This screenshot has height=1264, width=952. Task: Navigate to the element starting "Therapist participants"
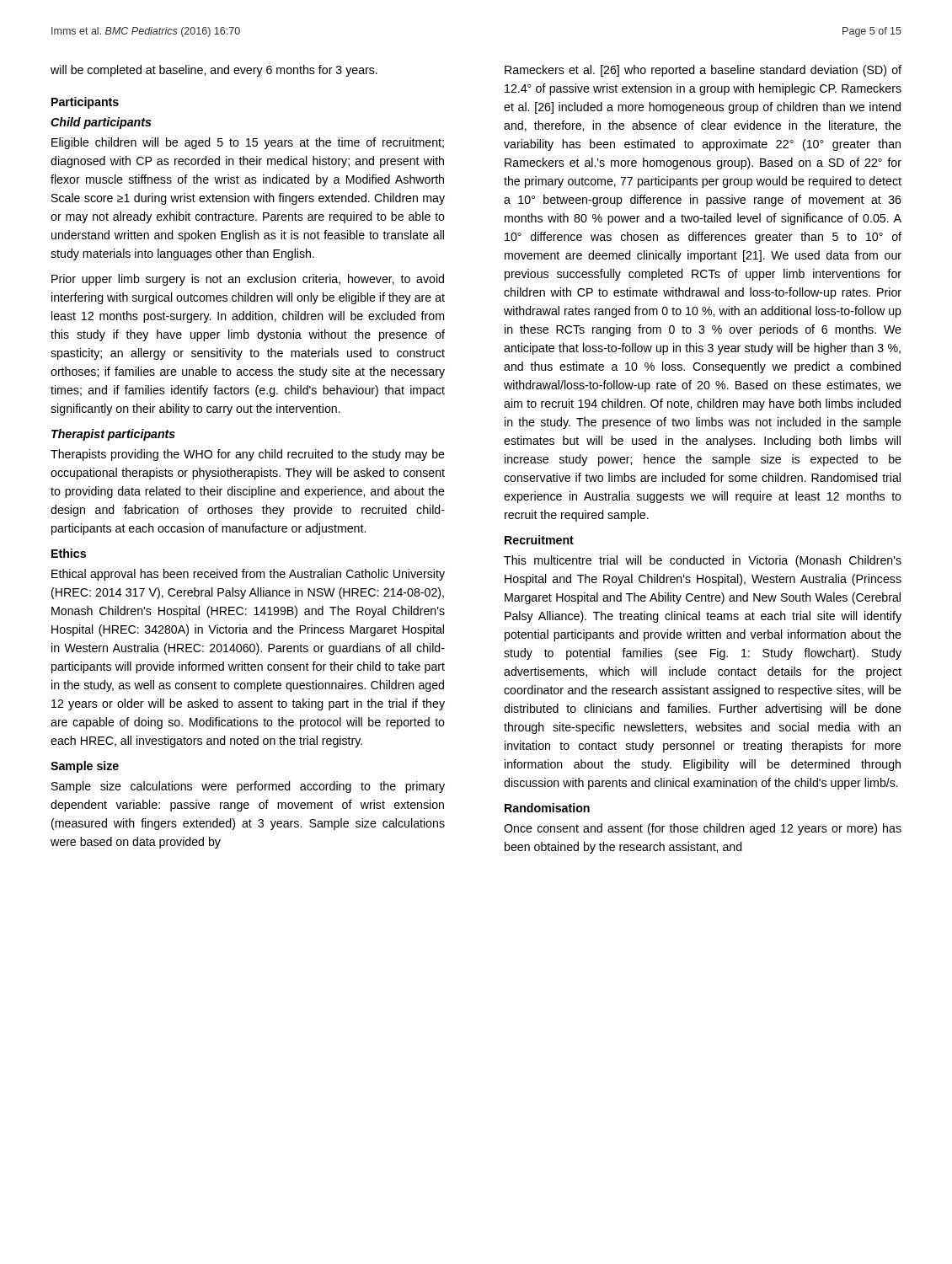(113, 434)
